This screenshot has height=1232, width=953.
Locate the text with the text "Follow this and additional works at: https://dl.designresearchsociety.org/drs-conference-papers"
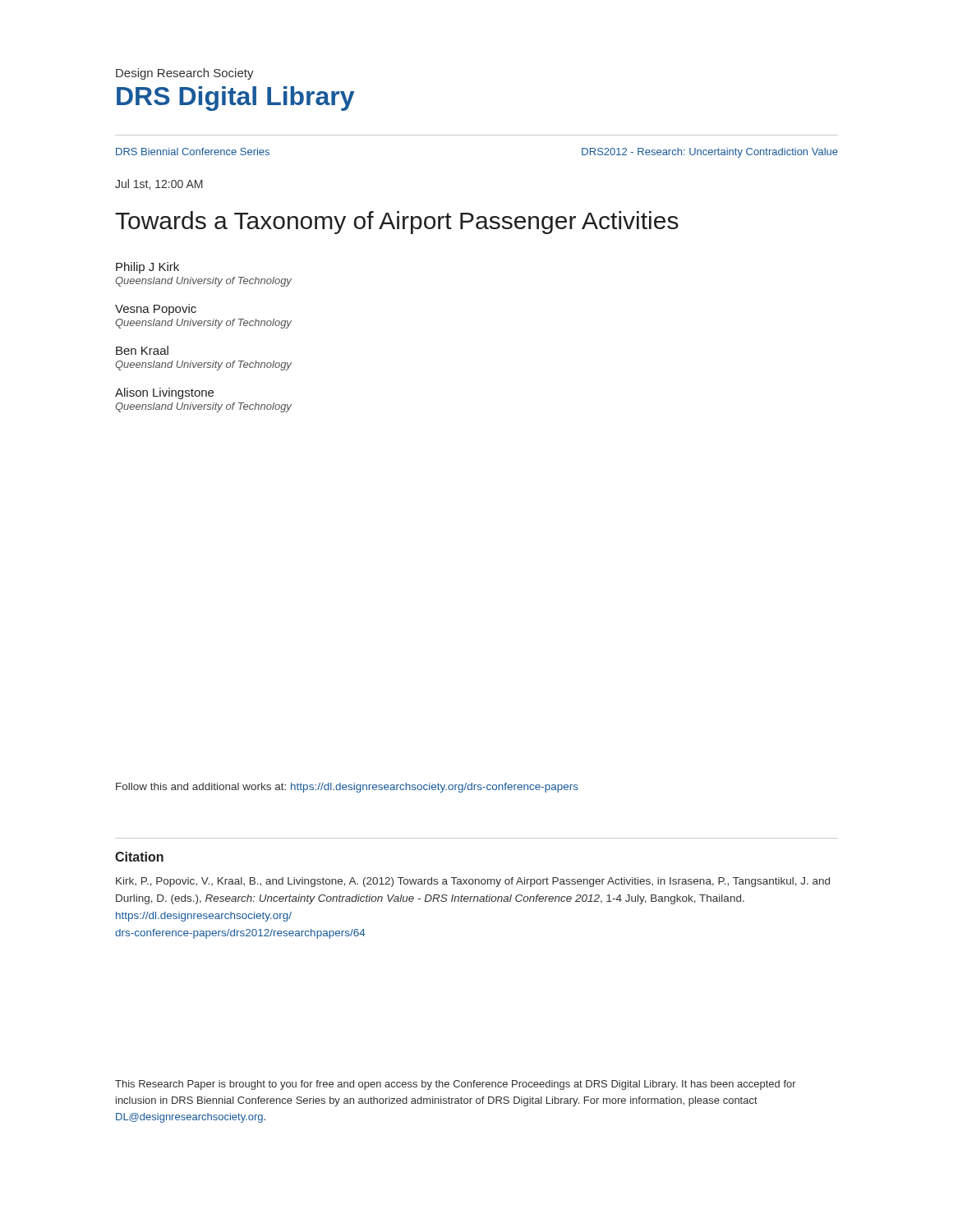[x=347, y=786]
